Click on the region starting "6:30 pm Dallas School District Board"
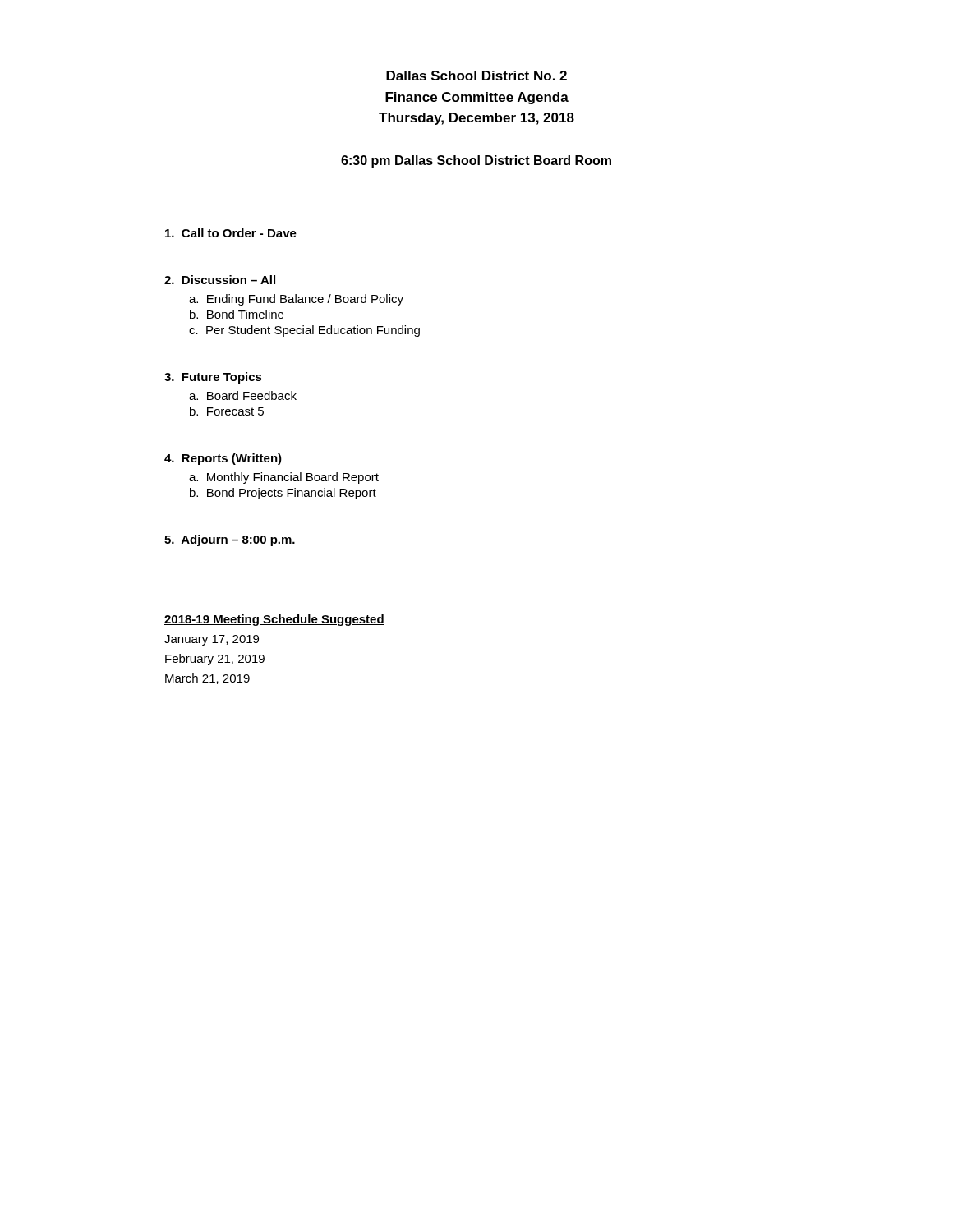Screen dimensions: 1232x953 (476, 161)
